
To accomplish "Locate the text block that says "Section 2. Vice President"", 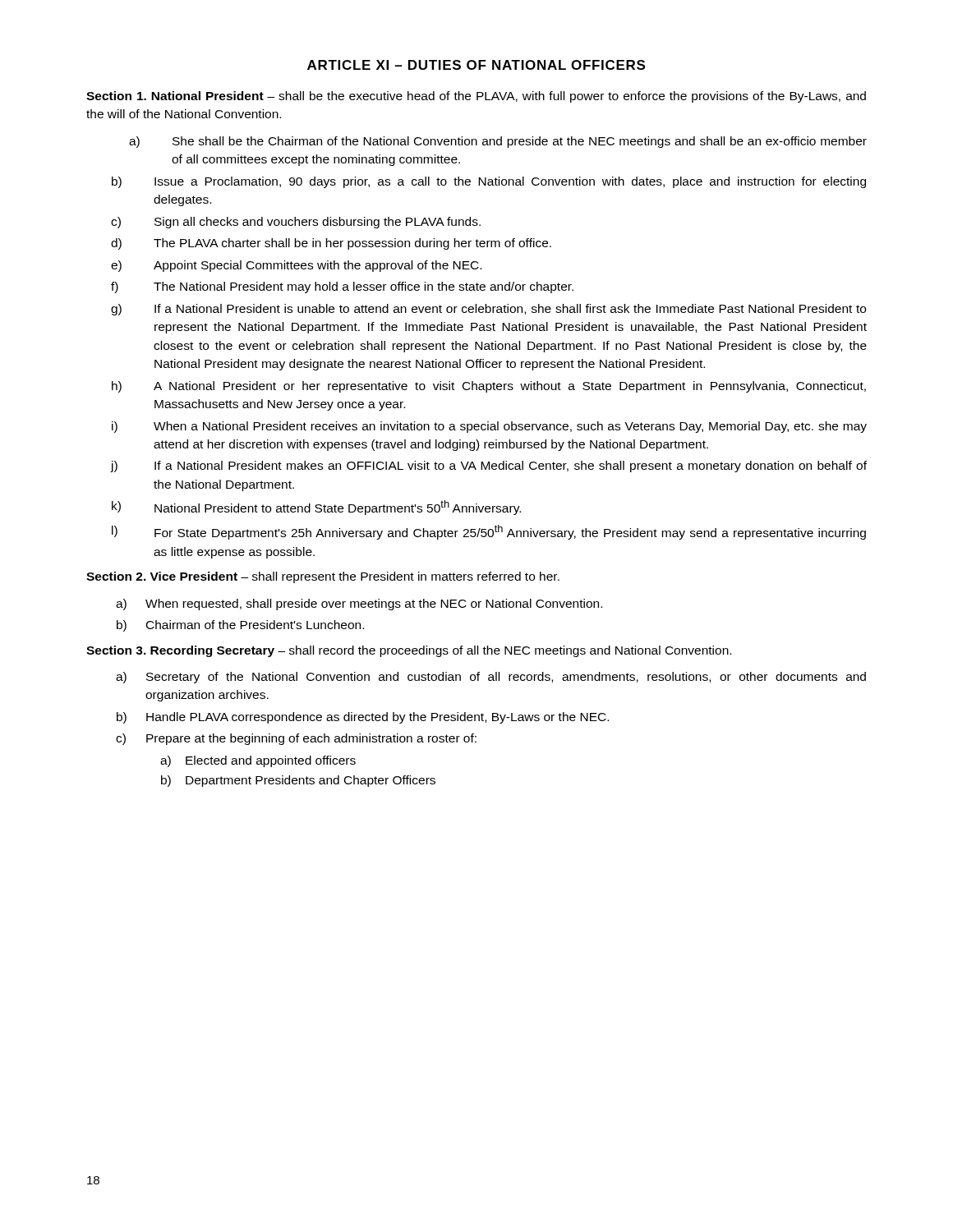I will (x=323, y=576).
